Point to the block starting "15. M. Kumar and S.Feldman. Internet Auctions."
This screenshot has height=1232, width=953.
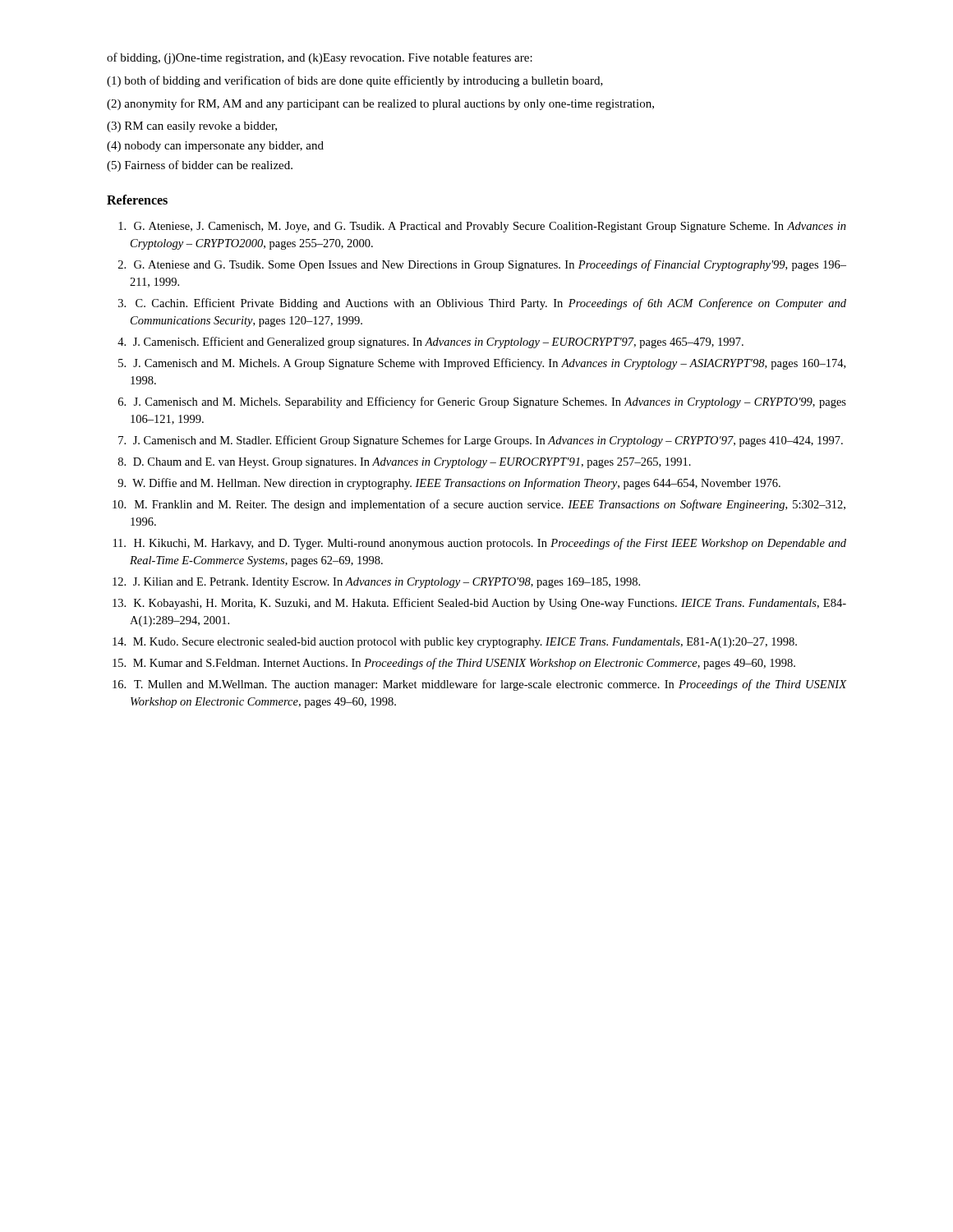[451, 663]
